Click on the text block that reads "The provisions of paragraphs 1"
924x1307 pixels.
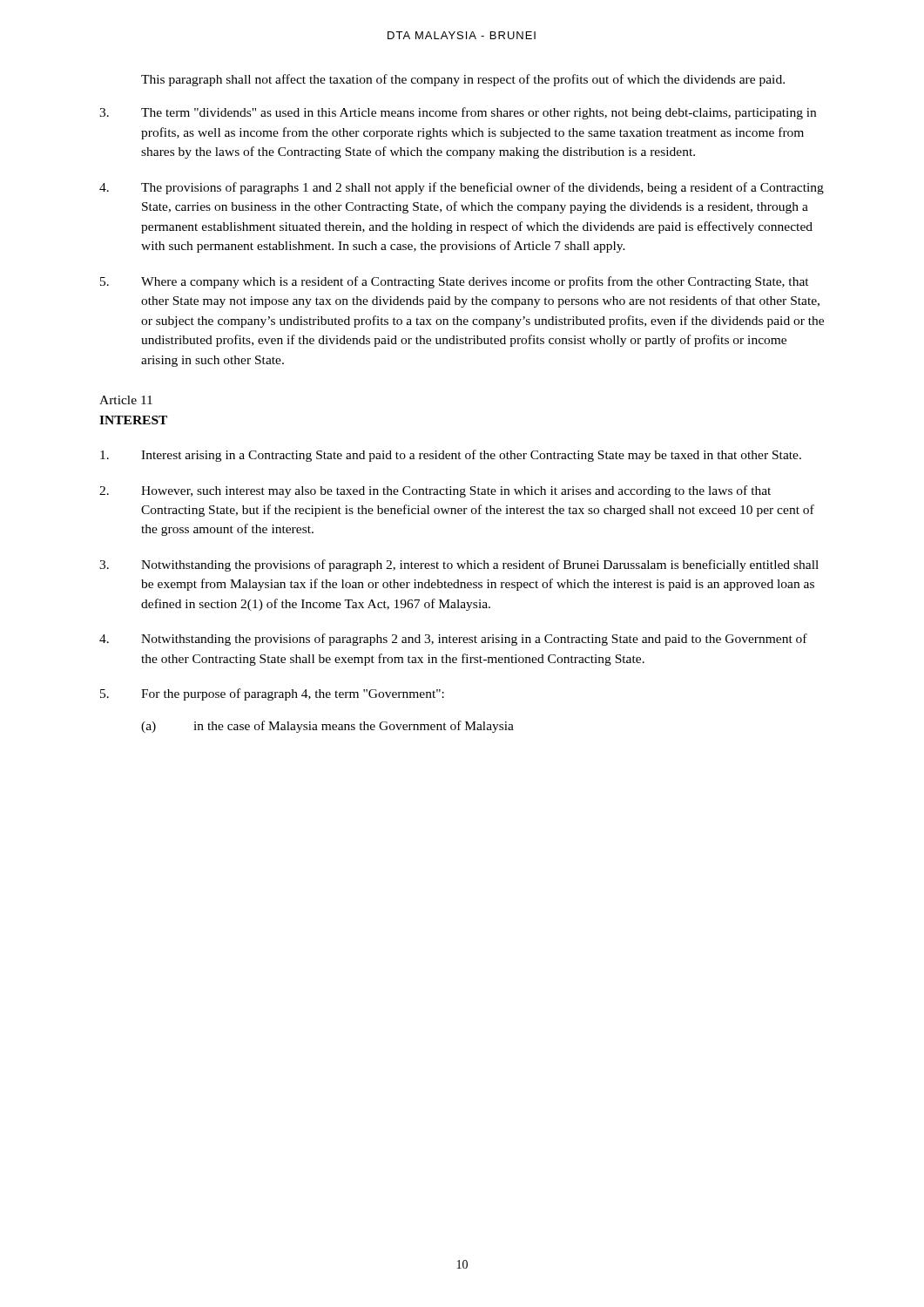(x=462, y=217)
